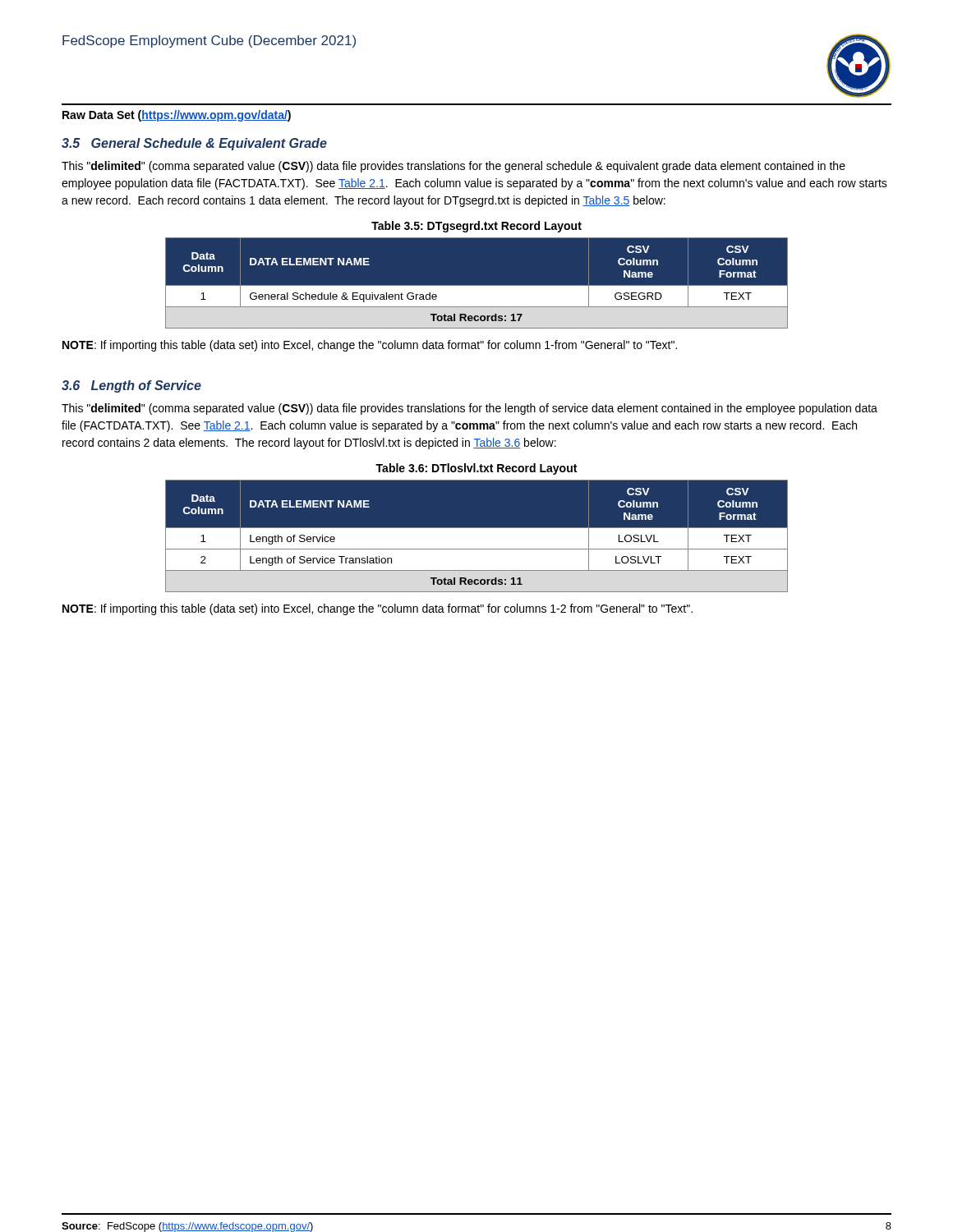Navigate to the text starting "3.5 General Schedule & Equivalent Grade"
The width and height of the screenshot is (953, 1232).
click(x=194, y=144)
